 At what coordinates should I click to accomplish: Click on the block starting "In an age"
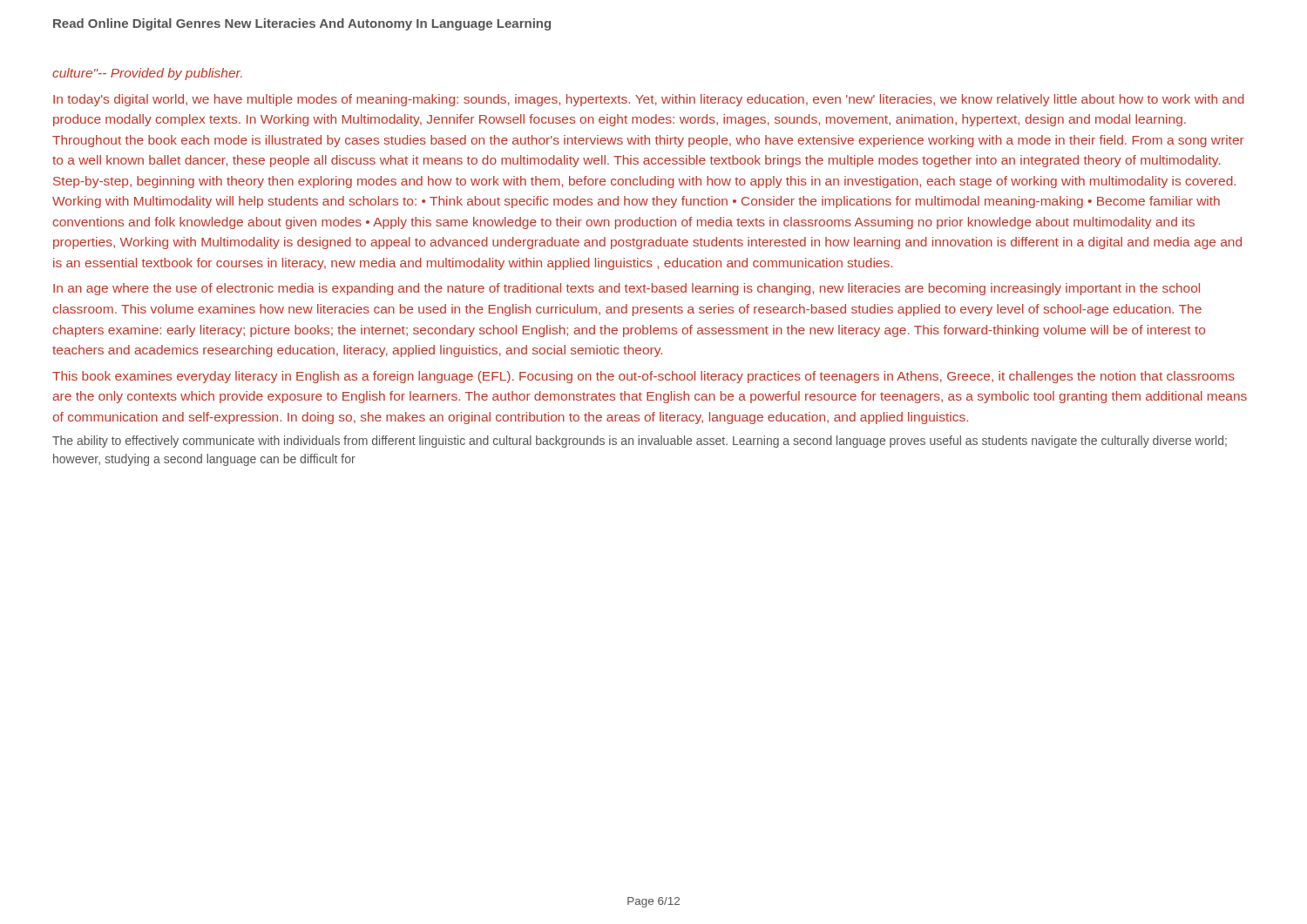654,319
